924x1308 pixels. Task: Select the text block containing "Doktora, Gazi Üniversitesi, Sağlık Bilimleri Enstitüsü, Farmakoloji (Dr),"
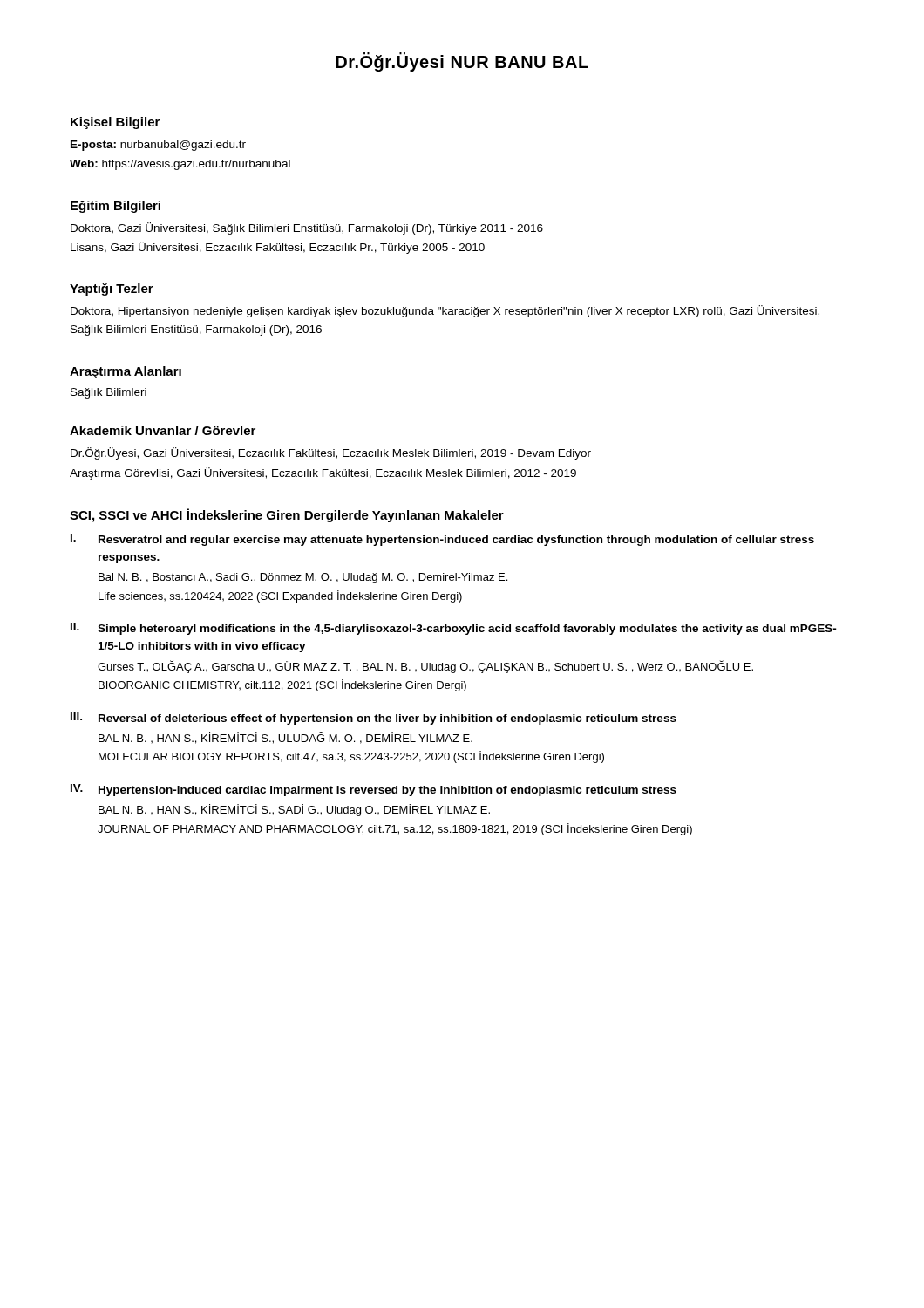point(462,238)
